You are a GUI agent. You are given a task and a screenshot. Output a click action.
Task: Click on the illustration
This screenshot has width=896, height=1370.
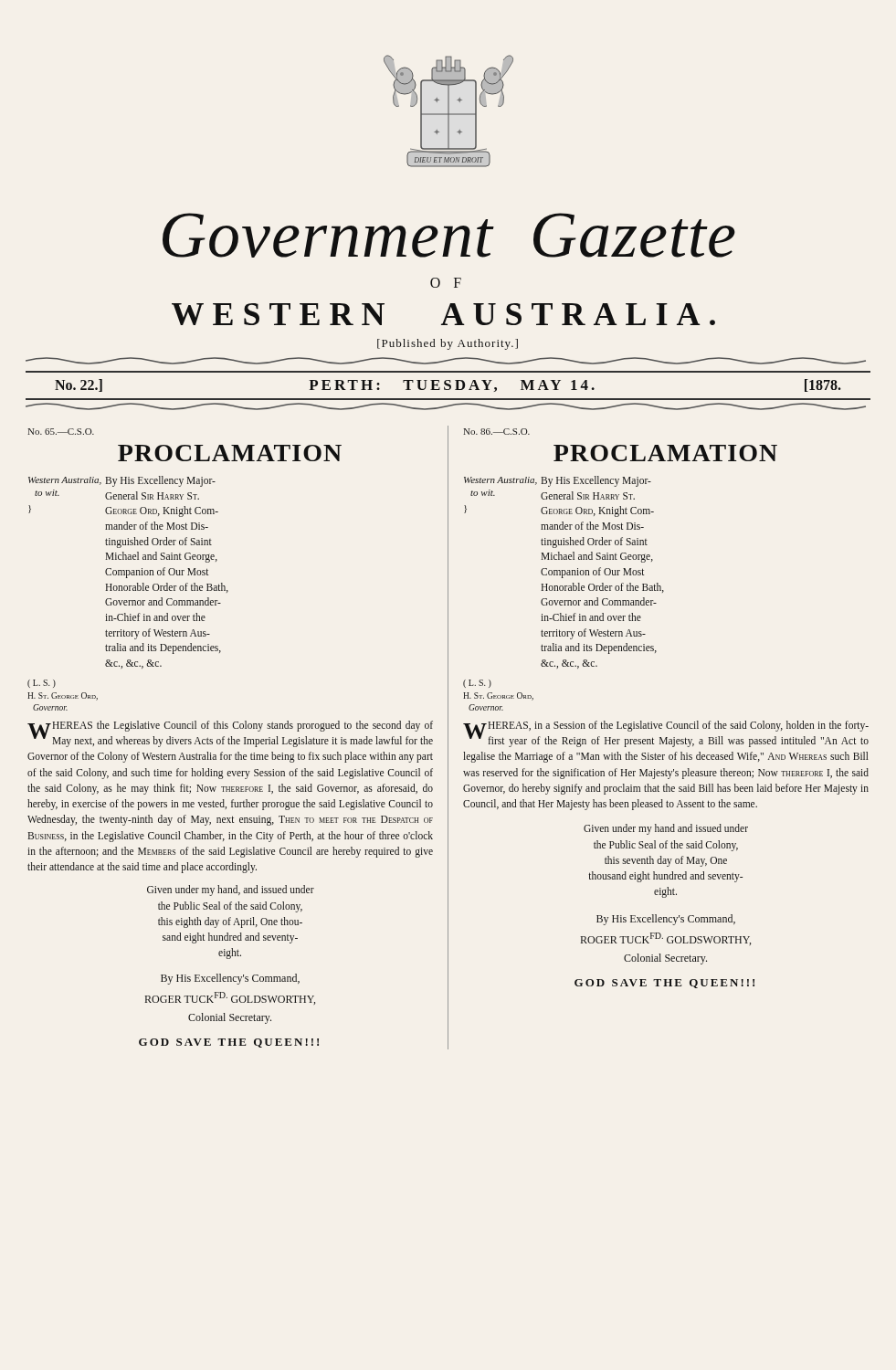click(x=448, y=95)
